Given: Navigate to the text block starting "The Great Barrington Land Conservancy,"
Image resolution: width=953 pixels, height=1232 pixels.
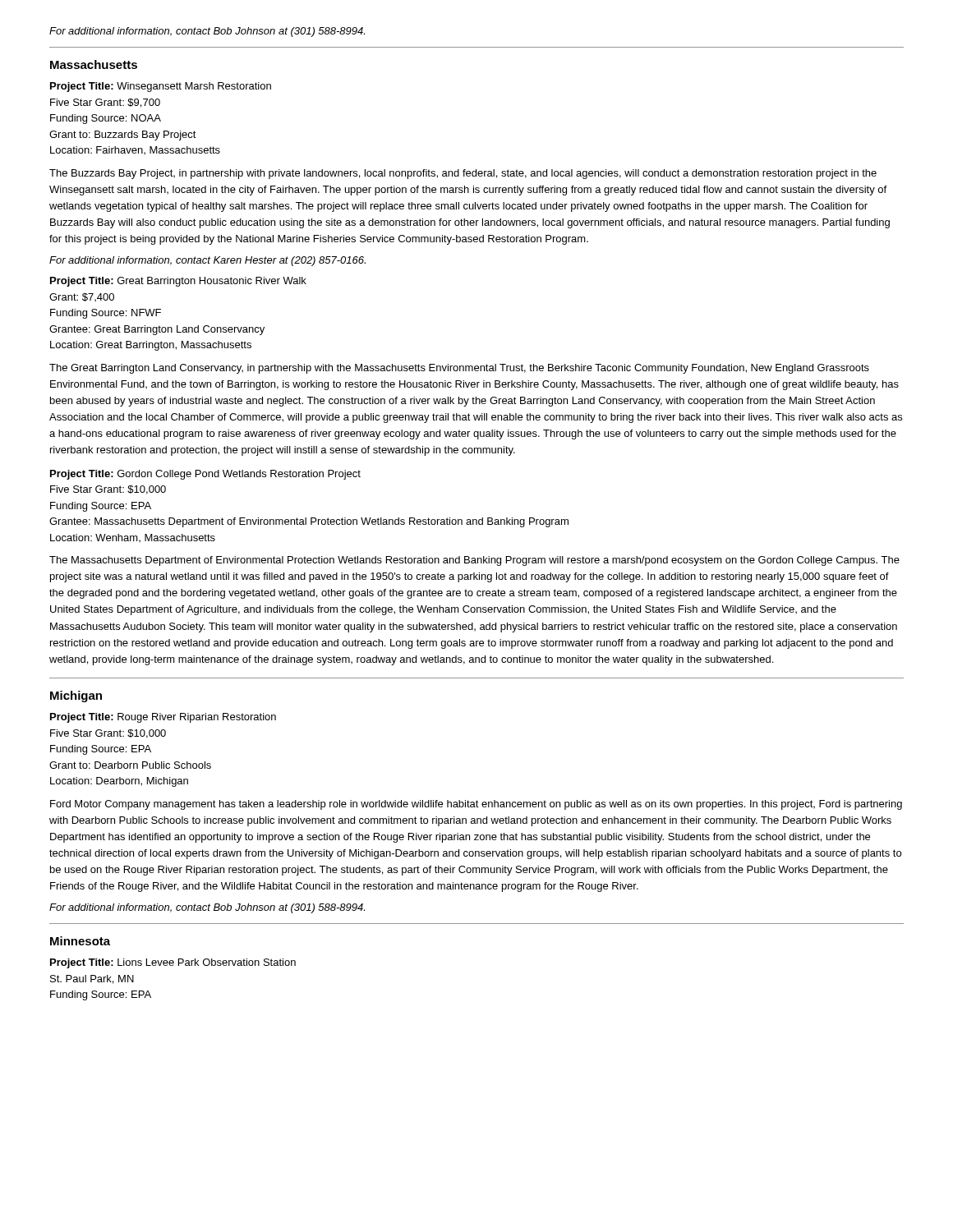Looking at the screenshot, I should [x=476, y=409].
